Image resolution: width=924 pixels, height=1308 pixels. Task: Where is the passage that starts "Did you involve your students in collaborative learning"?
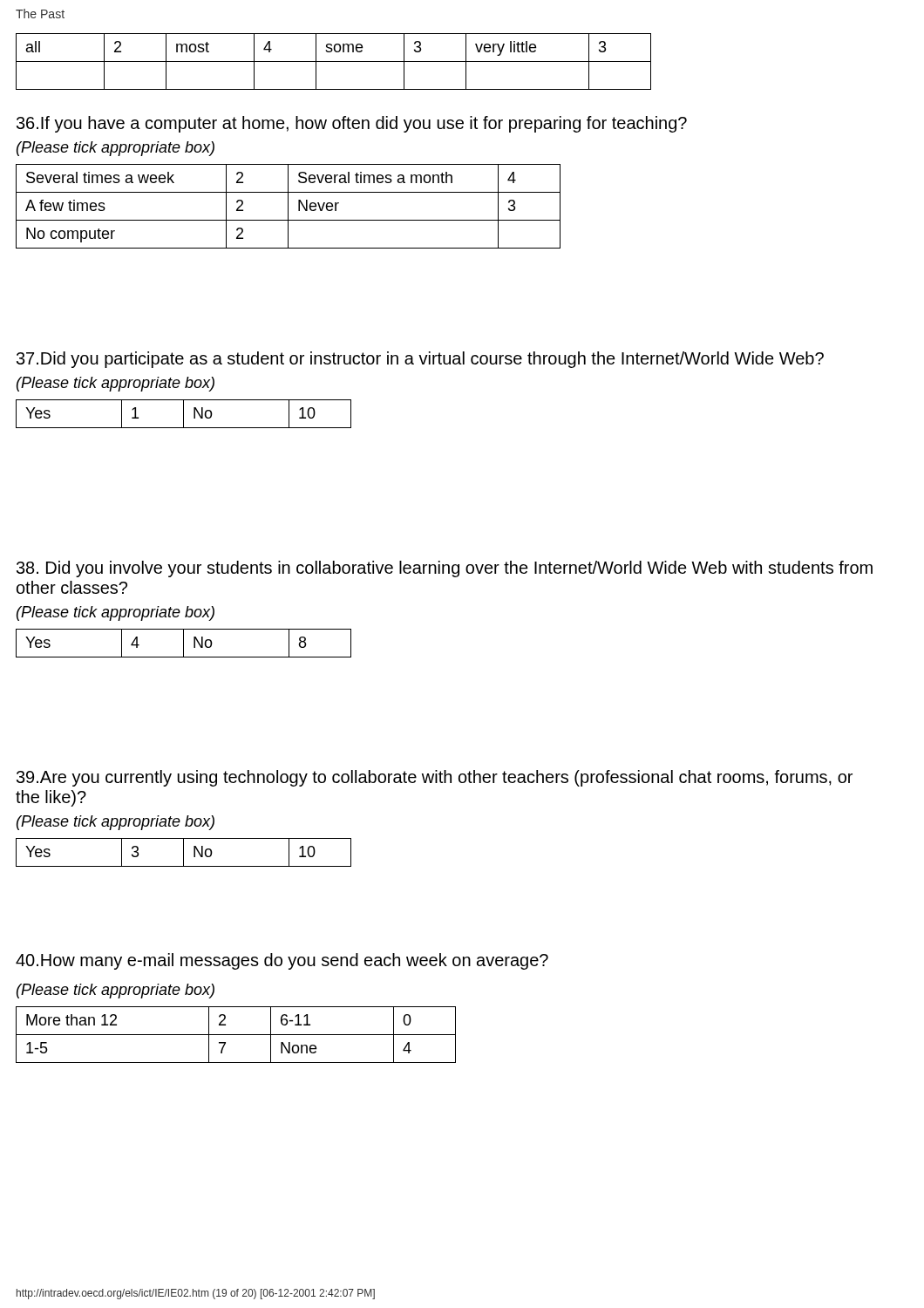445,578
